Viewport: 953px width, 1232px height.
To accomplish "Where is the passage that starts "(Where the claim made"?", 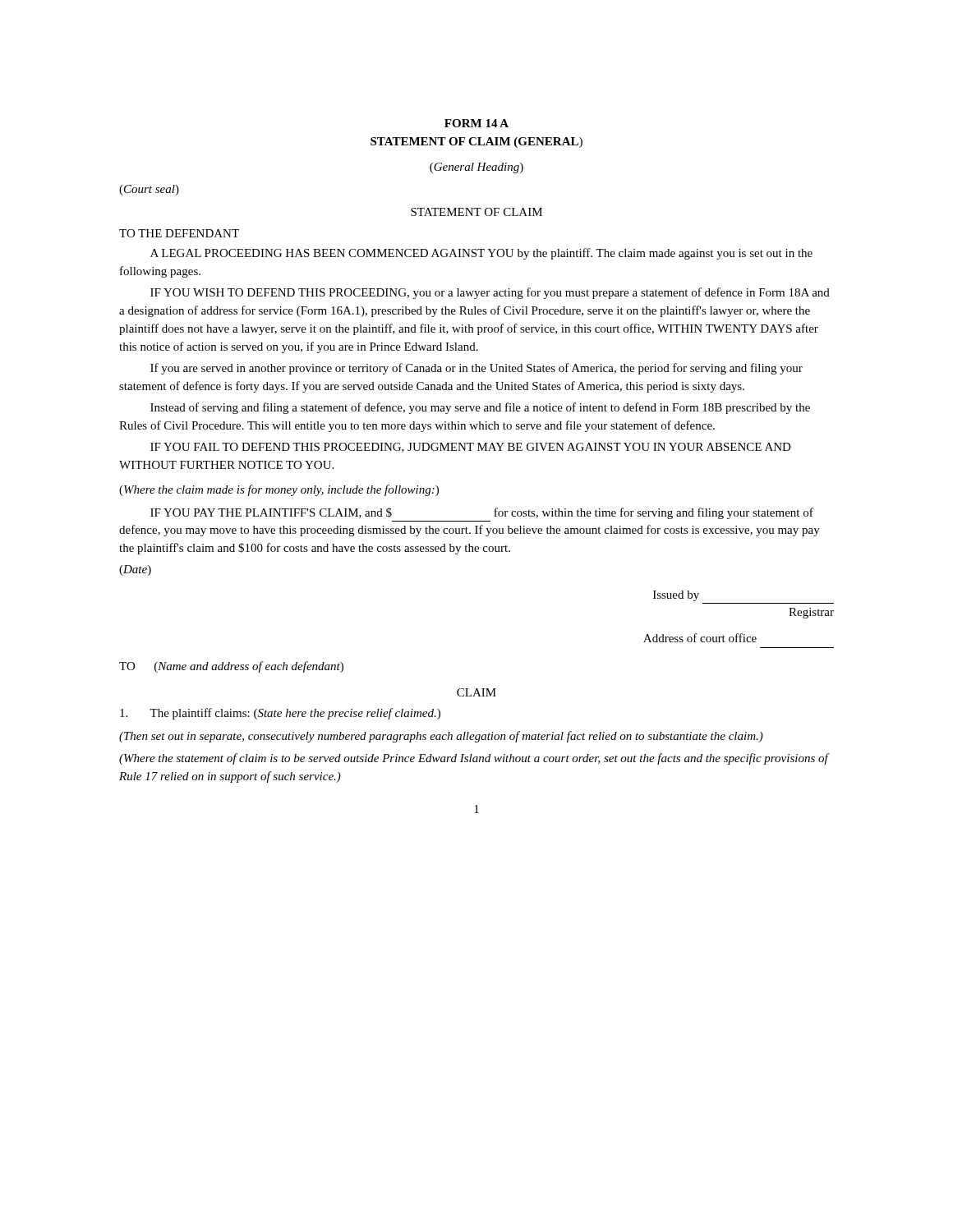I will tap(476, 530).
